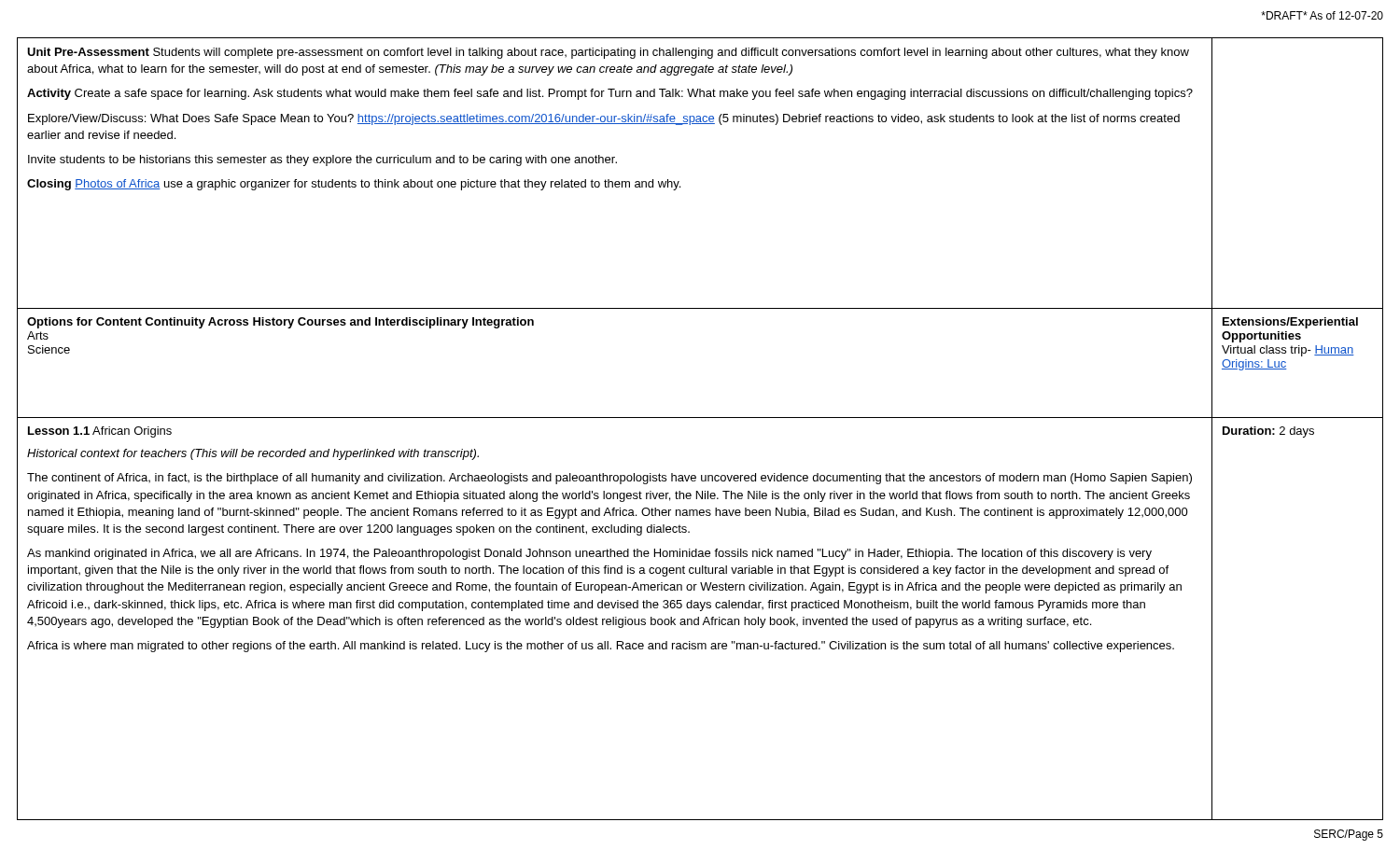
Task: Select the section header that reads "Lesson 1.1 African Origins"
Action: point(100,431)
